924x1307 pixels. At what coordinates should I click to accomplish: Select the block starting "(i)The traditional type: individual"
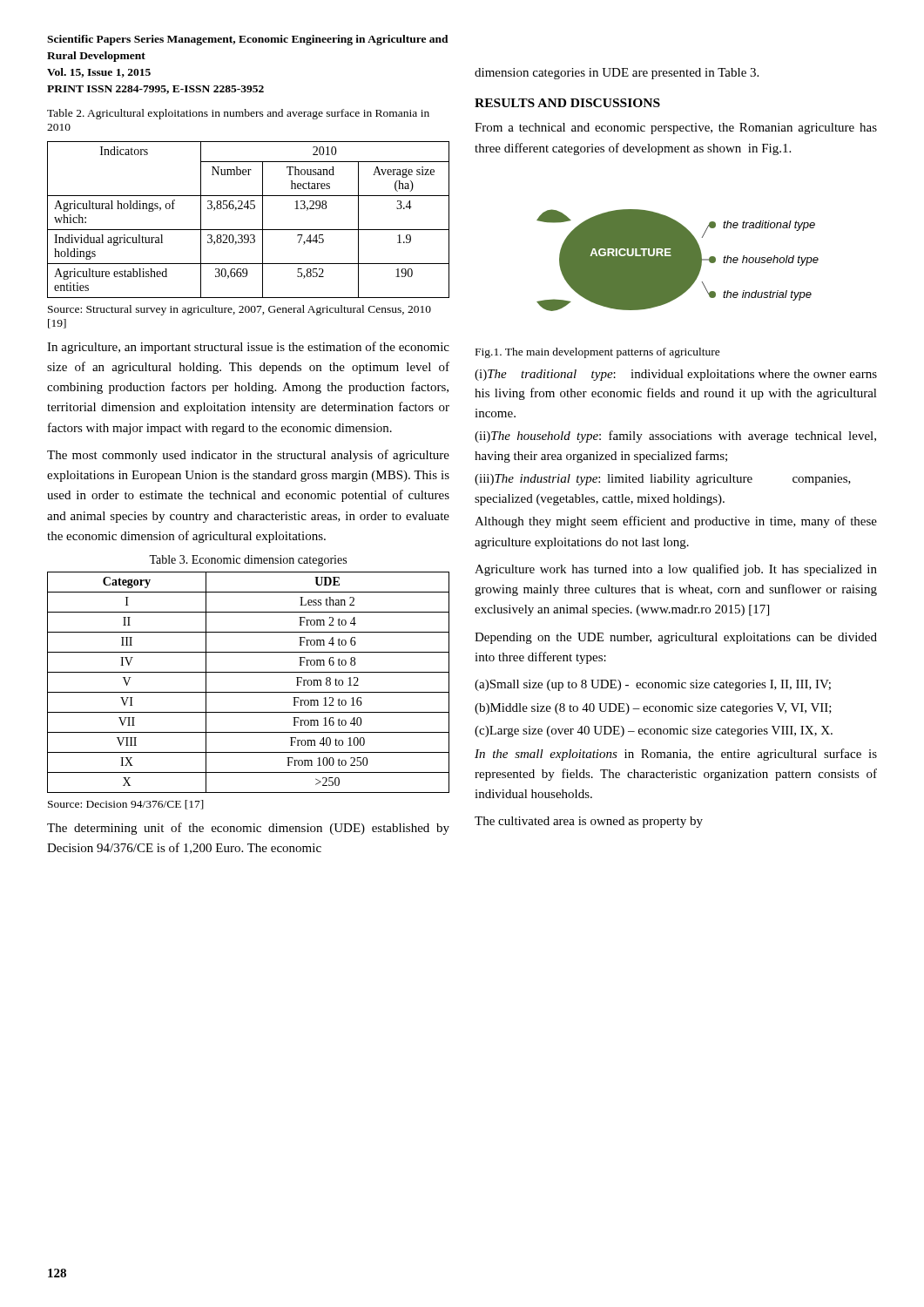pos(676,393)
